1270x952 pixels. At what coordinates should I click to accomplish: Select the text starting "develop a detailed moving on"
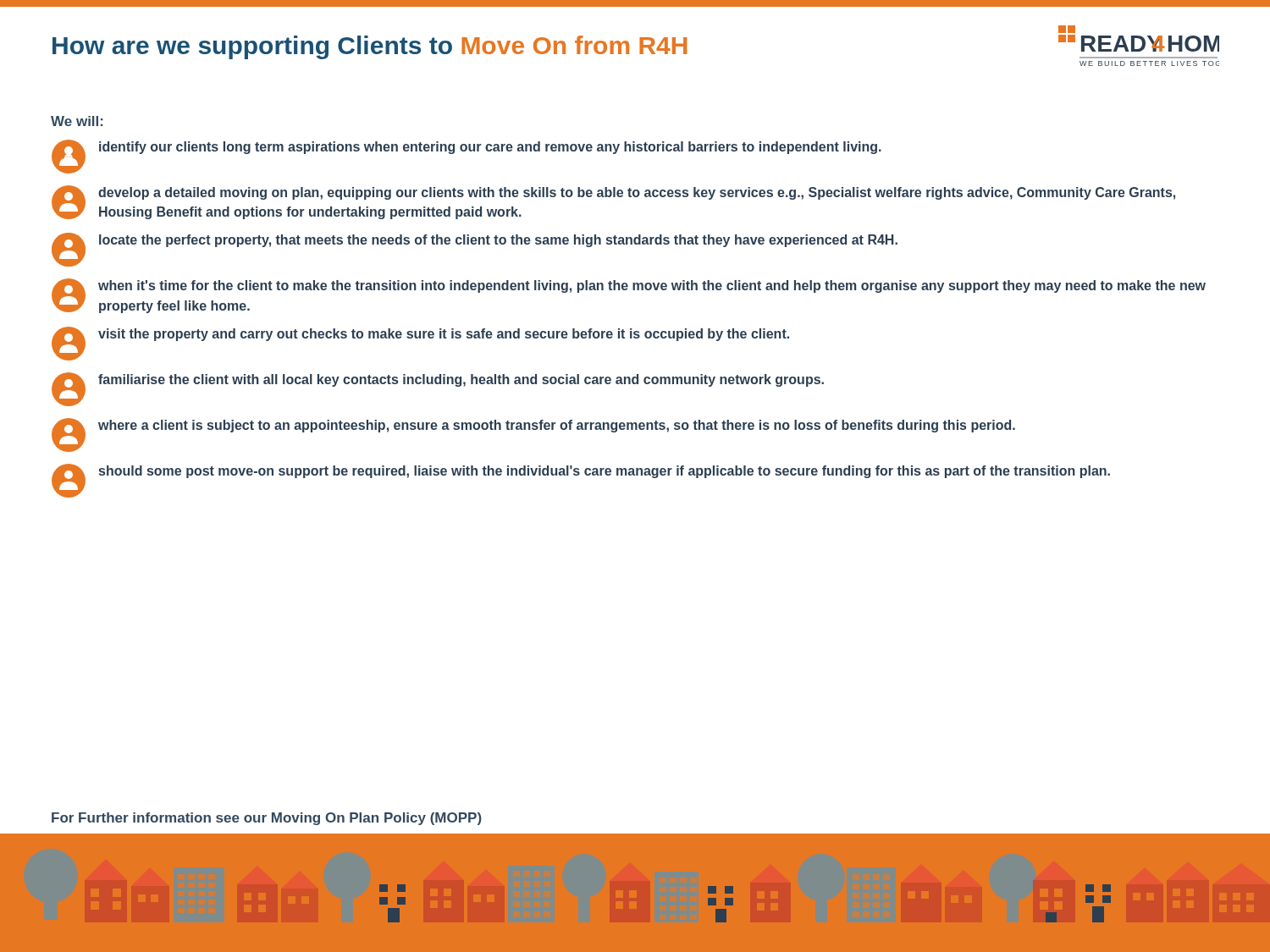(635, 202)
